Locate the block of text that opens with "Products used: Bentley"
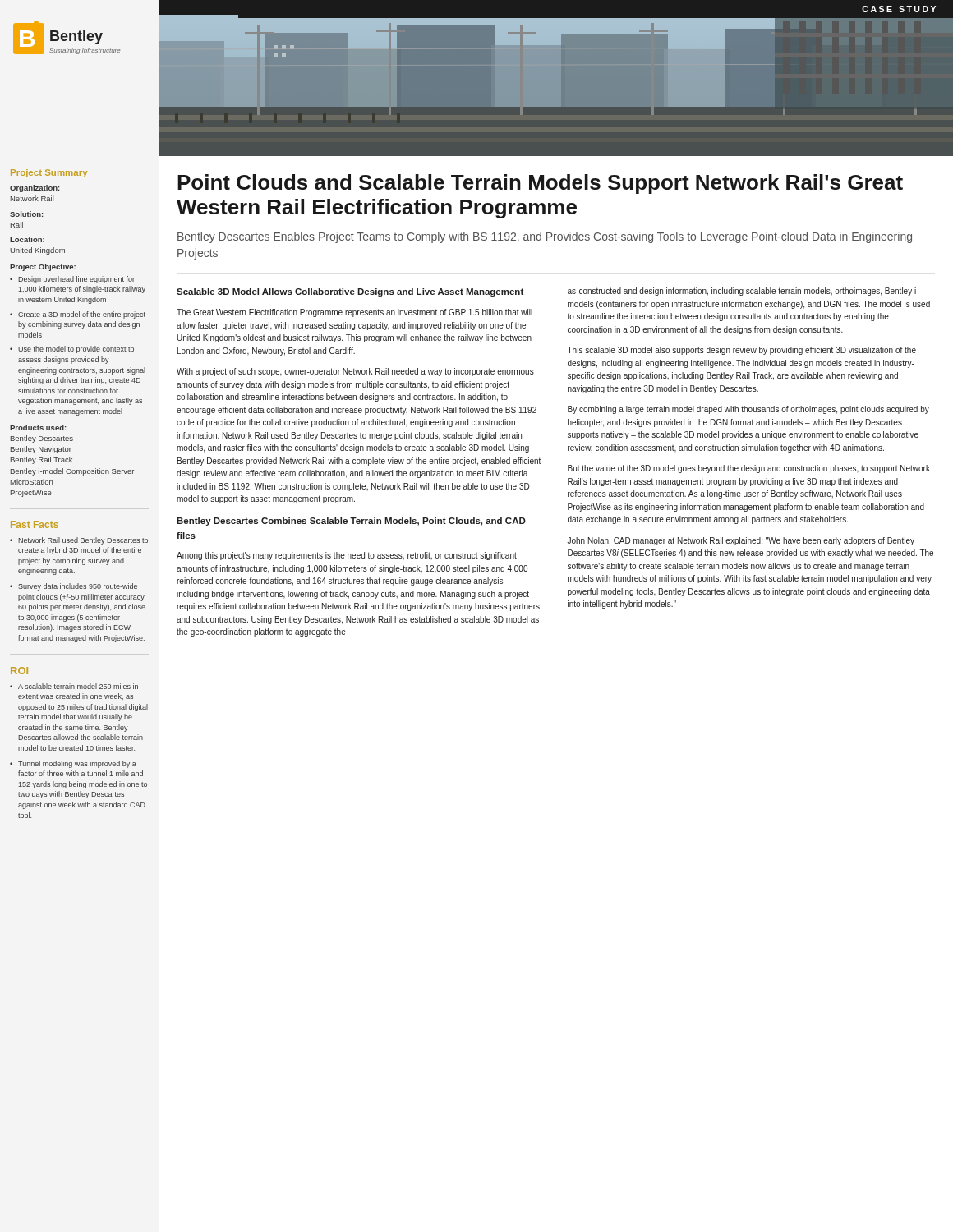953x1232 pixels. 72,460
